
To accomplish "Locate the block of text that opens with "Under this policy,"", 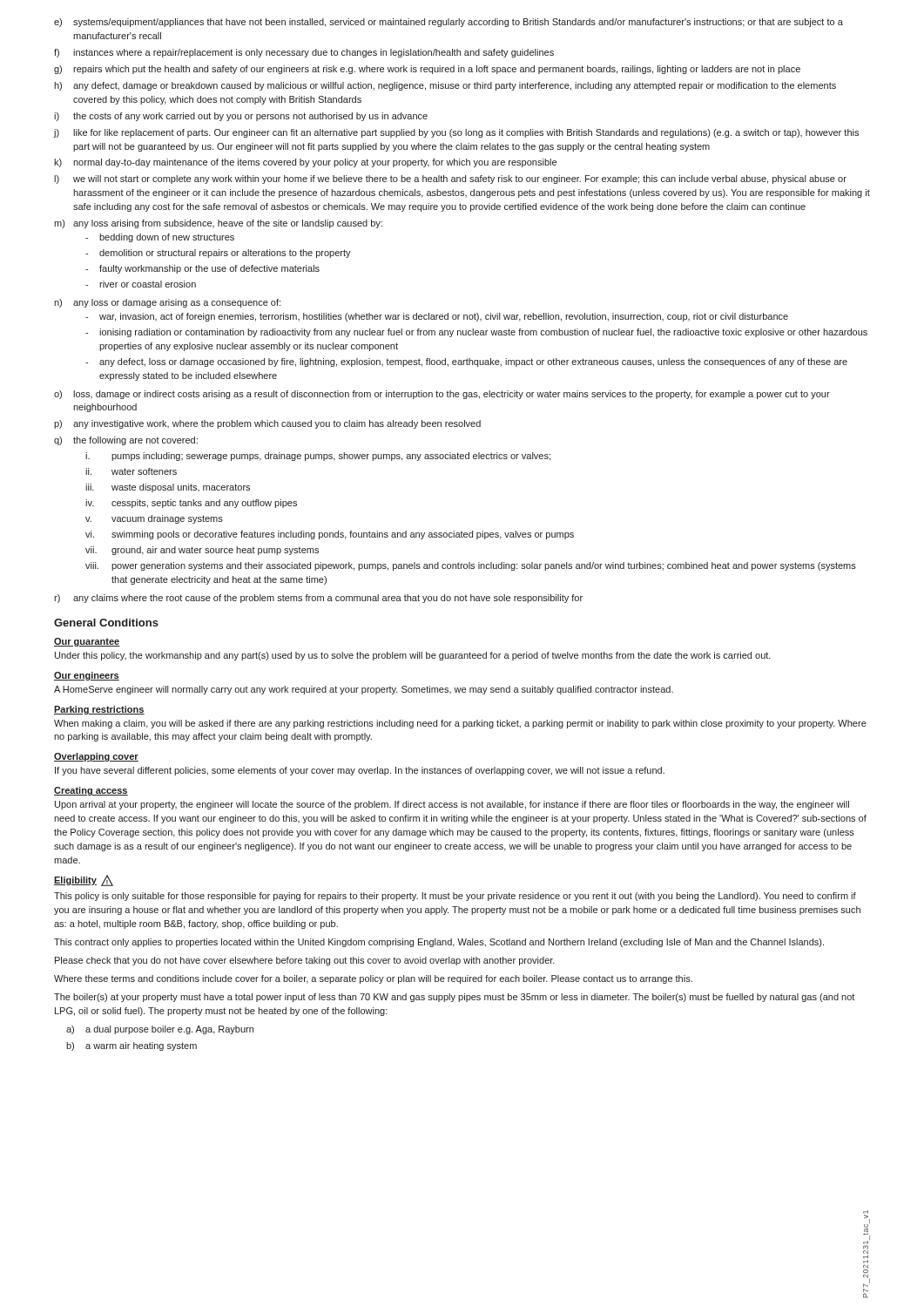I will click(413, 655).
